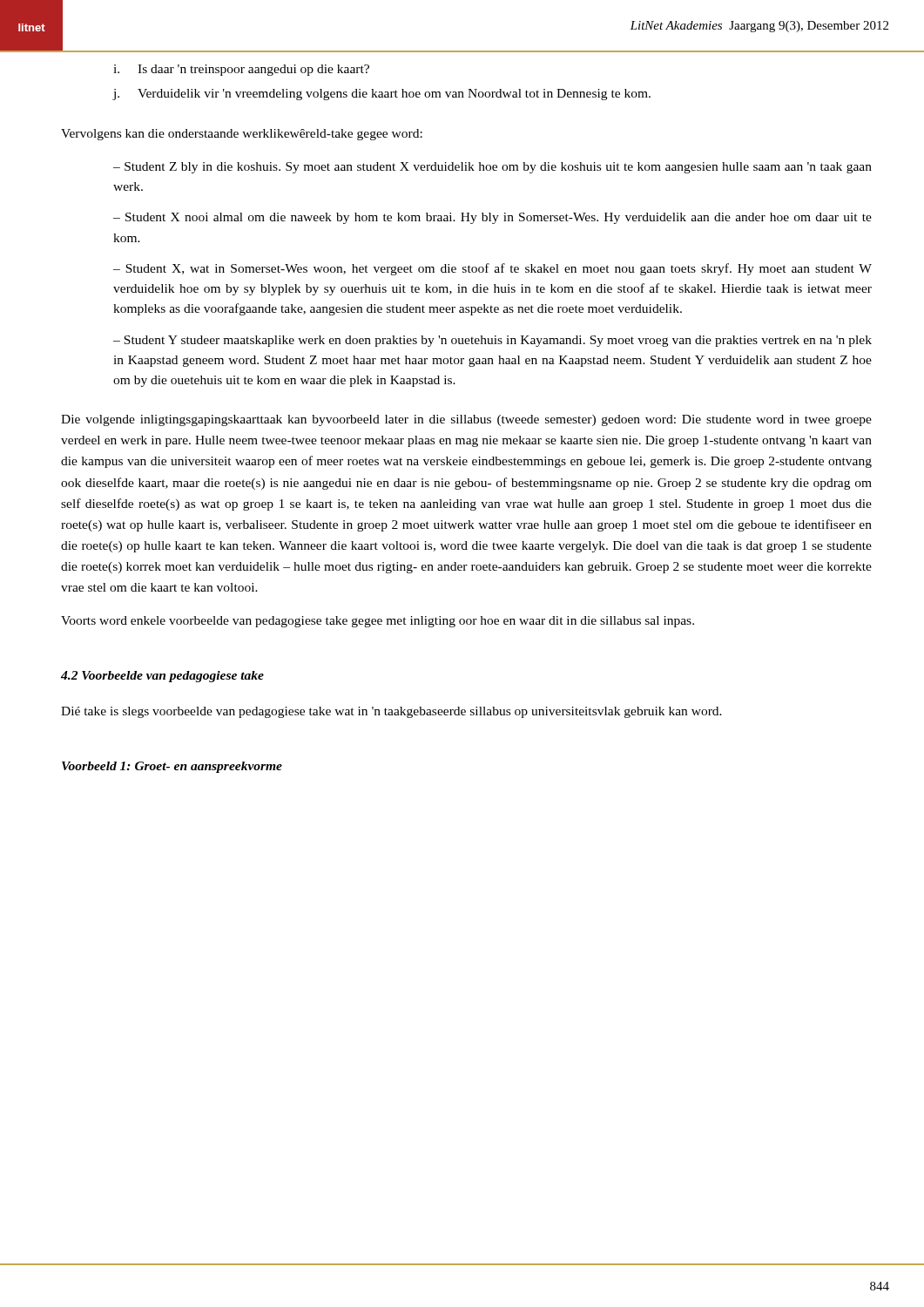The height and width of the screenshot is (1307, 924).
Task: Find the block on this page that starts "– Student X,"
Action: (492, 288)
